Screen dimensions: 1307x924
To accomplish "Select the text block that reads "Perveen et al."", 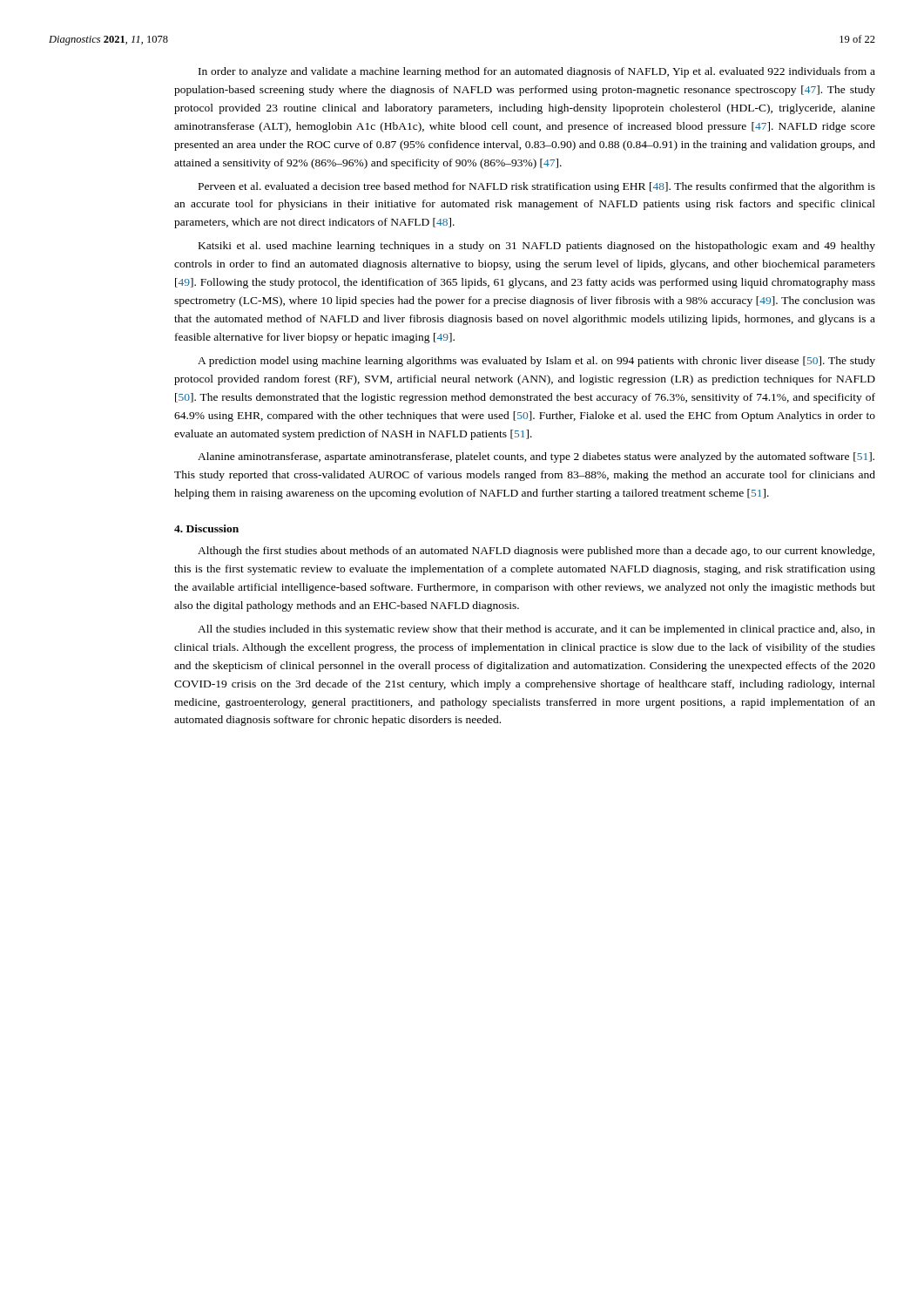I will coord(525,205).
